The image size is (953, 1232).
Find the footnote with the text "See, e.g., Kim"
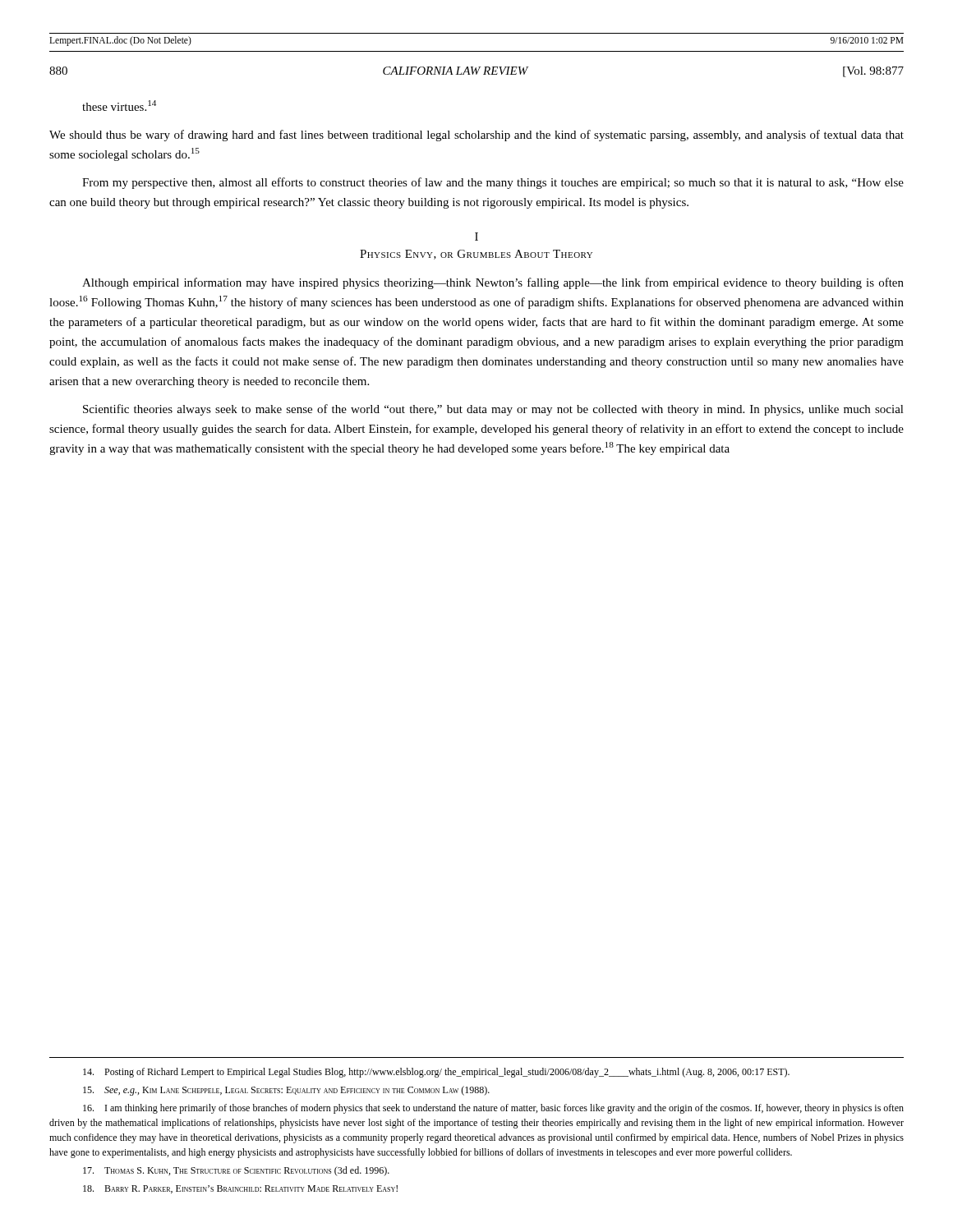(x=286, y=1090)
